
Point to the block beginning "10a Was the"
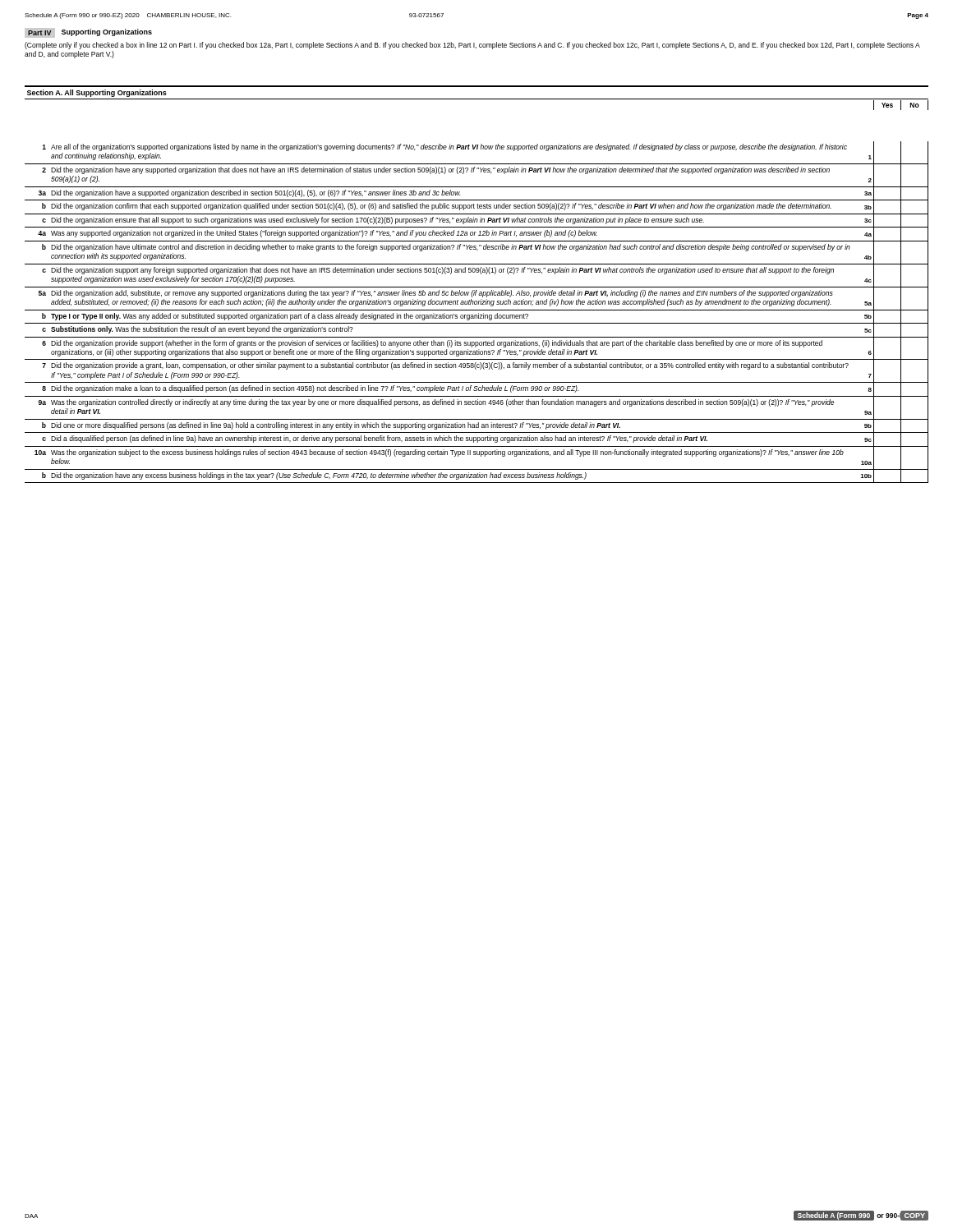(x=476, y=458)
